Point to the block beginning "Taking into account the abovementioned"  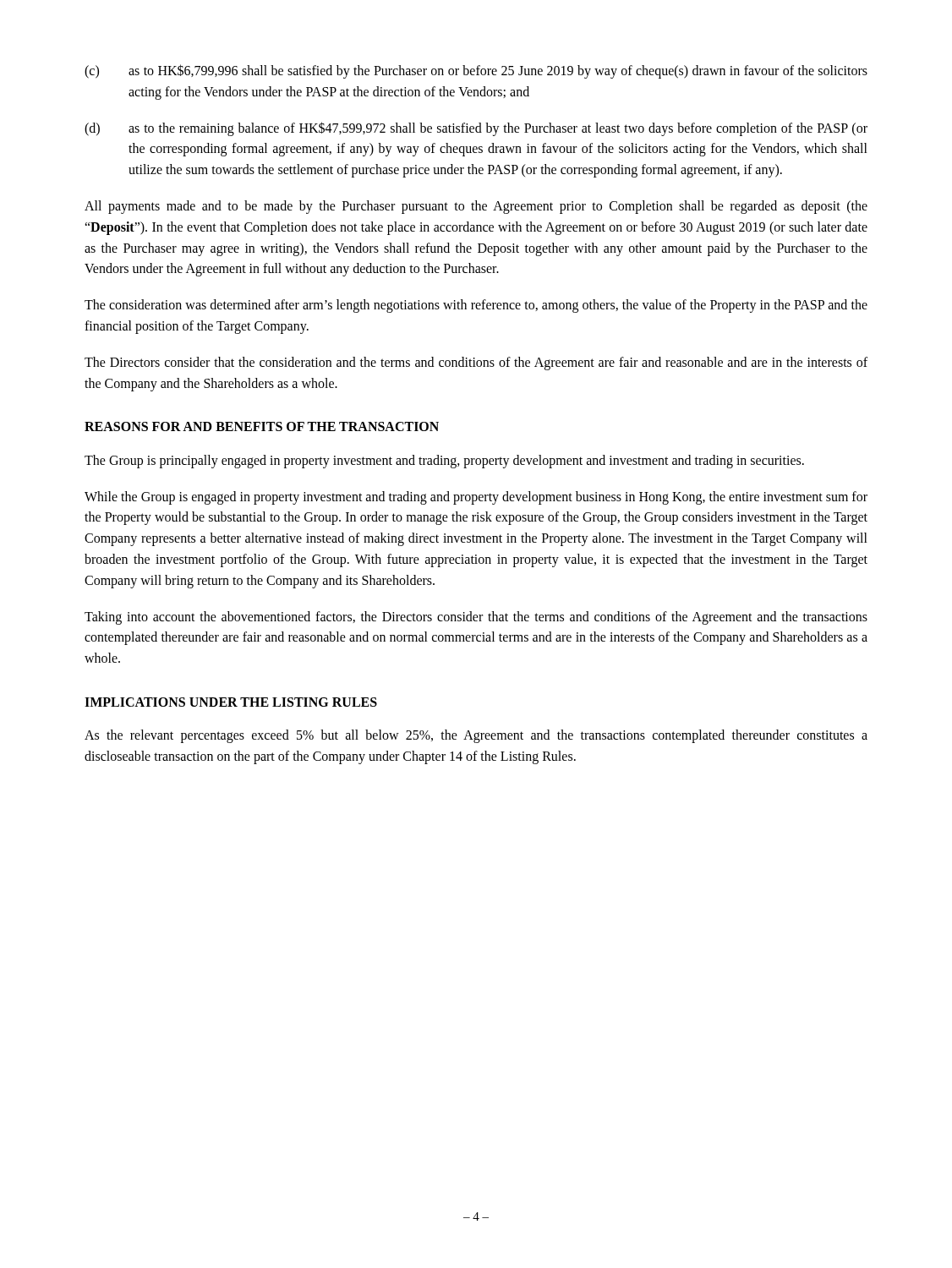(x=476, y=637)
